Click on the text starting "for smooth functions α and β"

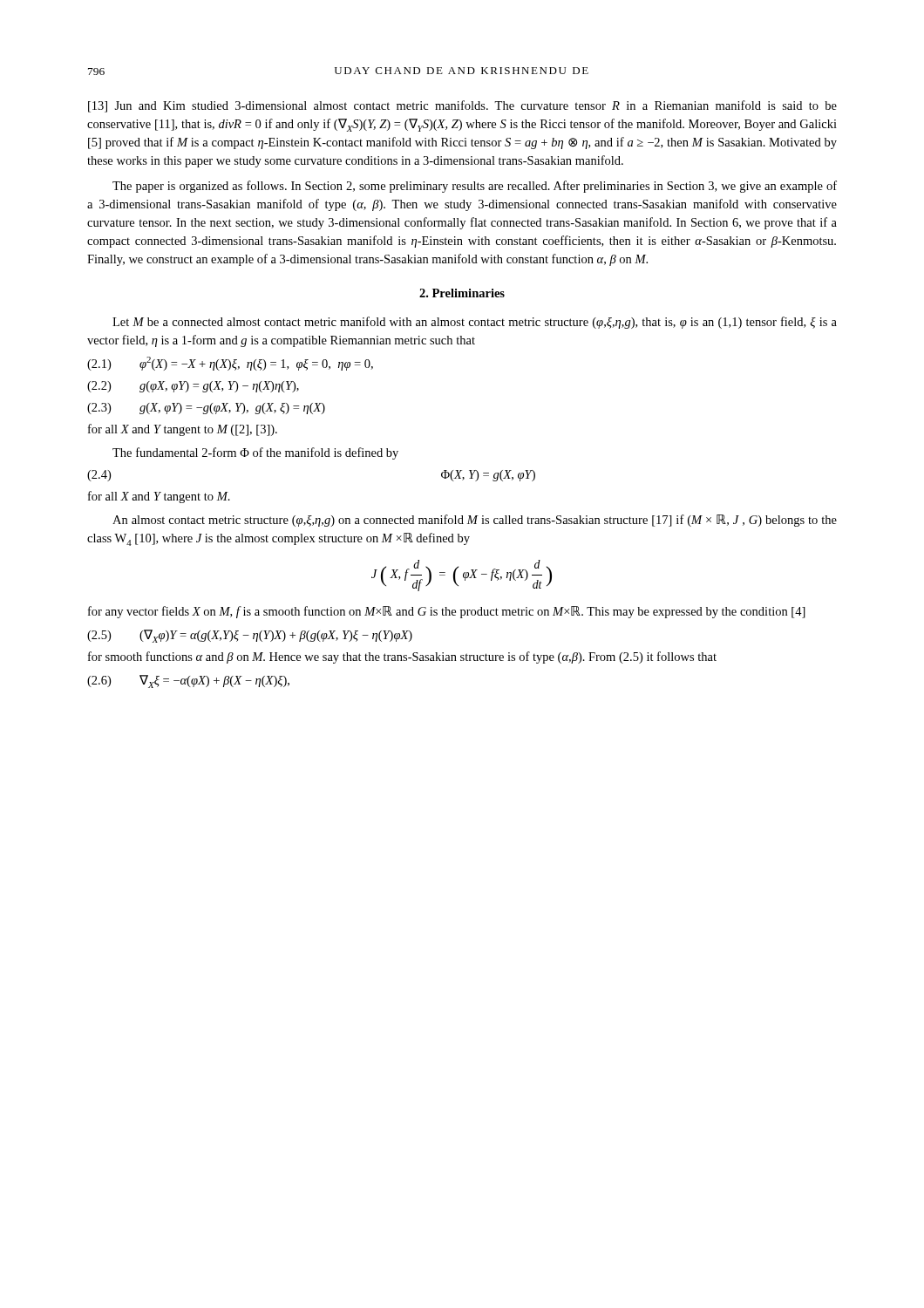point(402,657)
